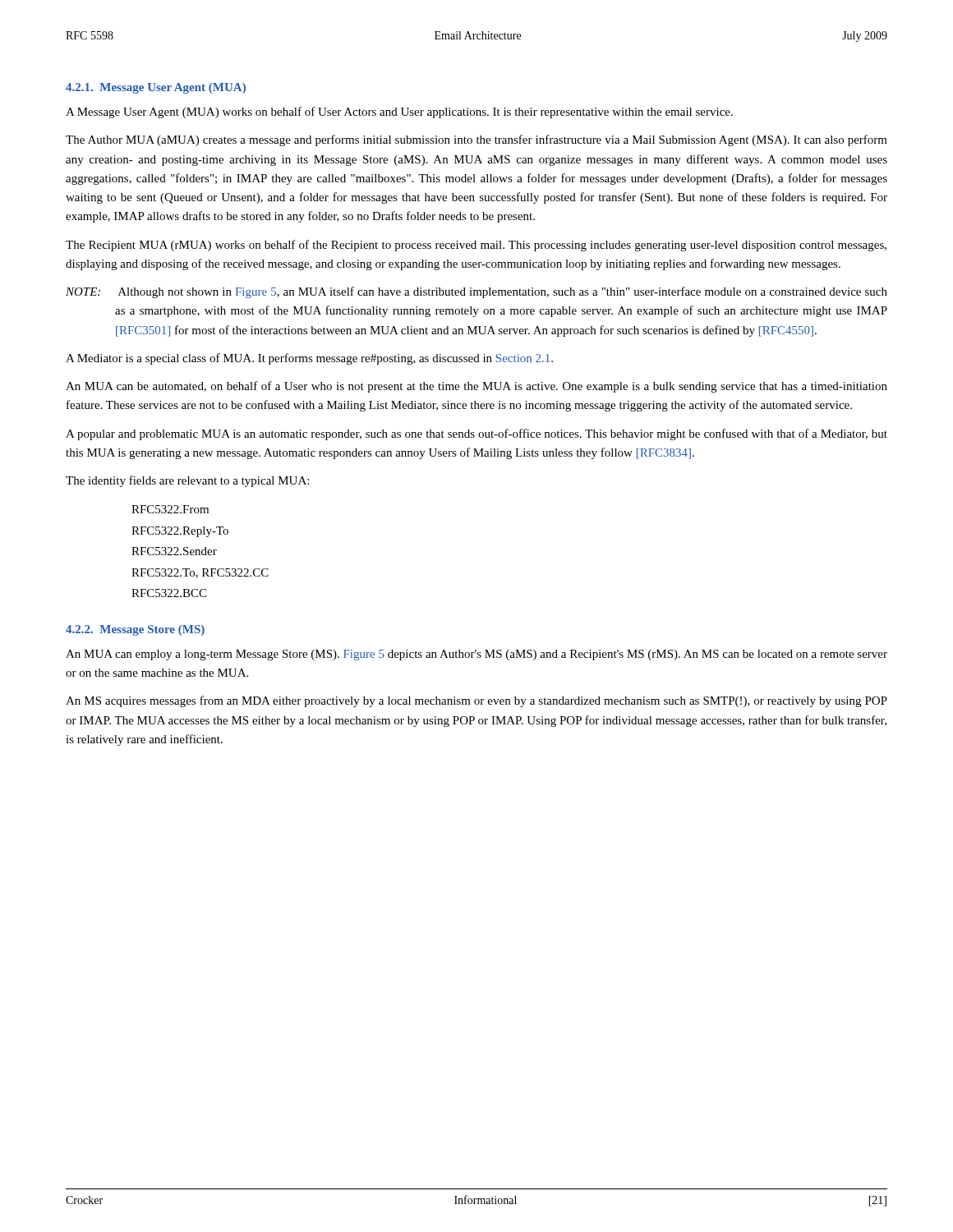Point to the element starting "The Recipient MUA (rMUA) works on"
This screenshot has width=953, height=1232.
tap(476, 254)
